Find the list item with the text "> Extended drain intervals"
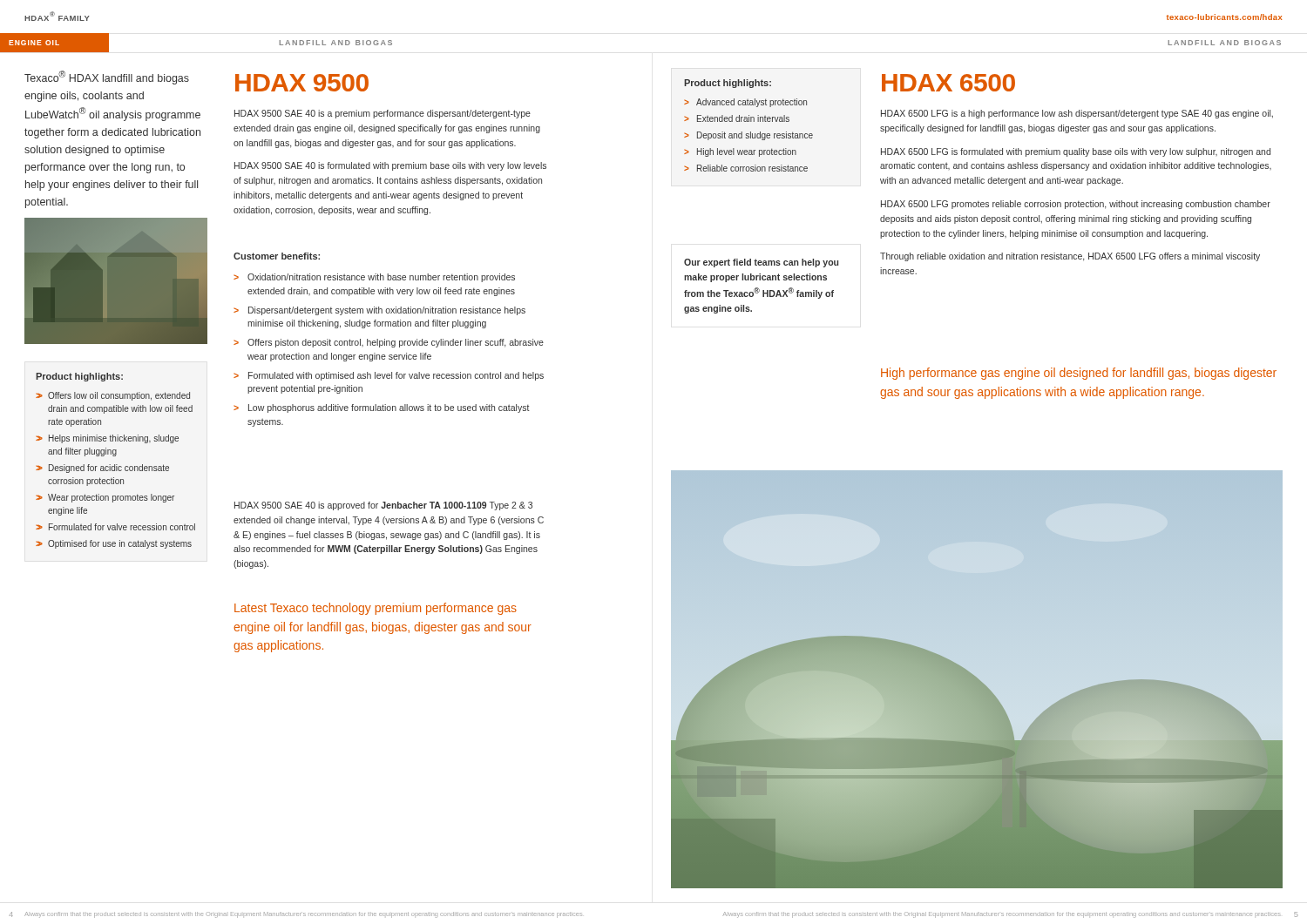The width and height of the screenshot is (1307, 924). pyautogui.click(x=737, y=119)
